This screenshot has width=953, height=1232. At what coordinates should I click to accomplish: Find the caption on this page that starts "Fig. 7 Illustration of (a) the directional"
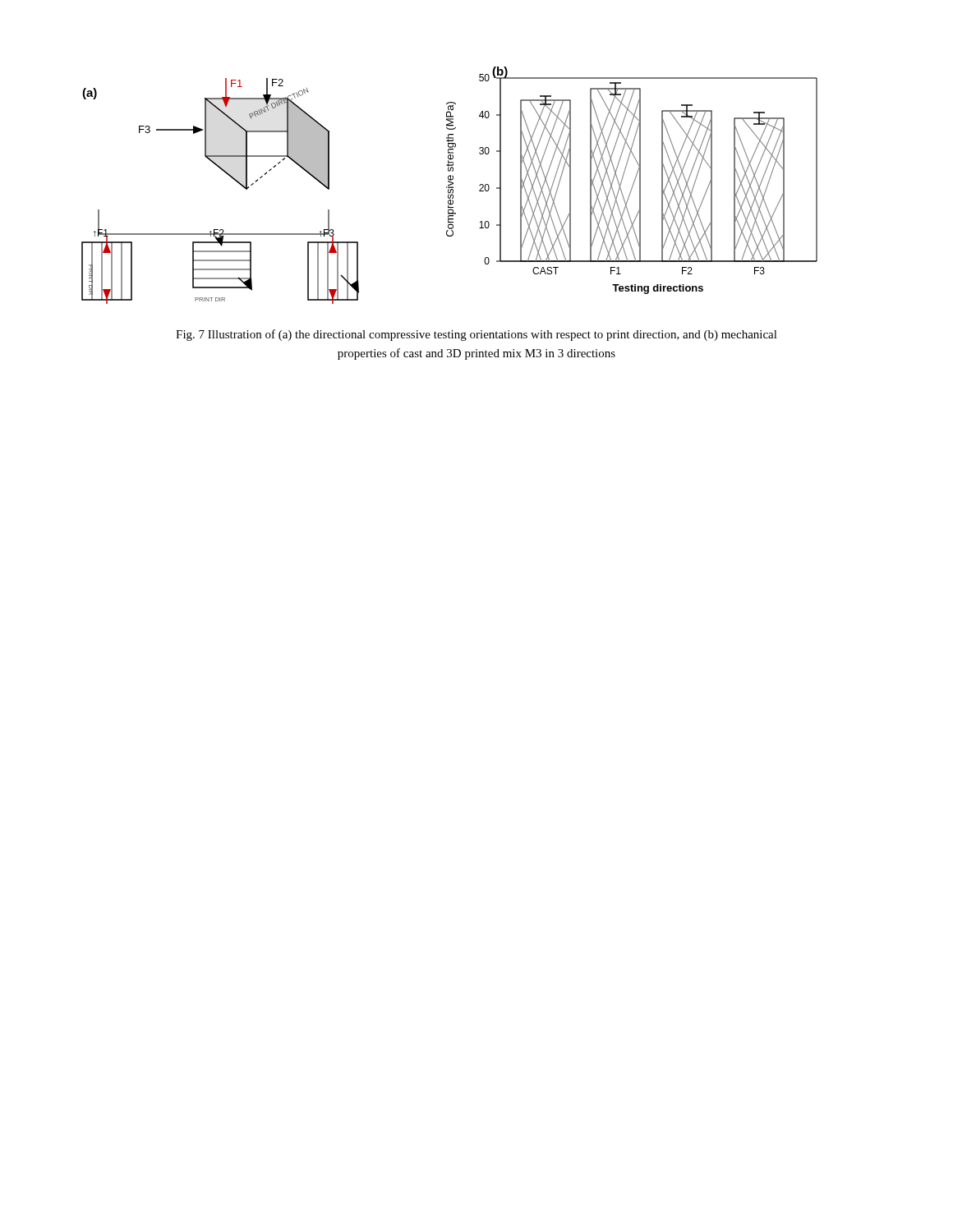(476, 344)
